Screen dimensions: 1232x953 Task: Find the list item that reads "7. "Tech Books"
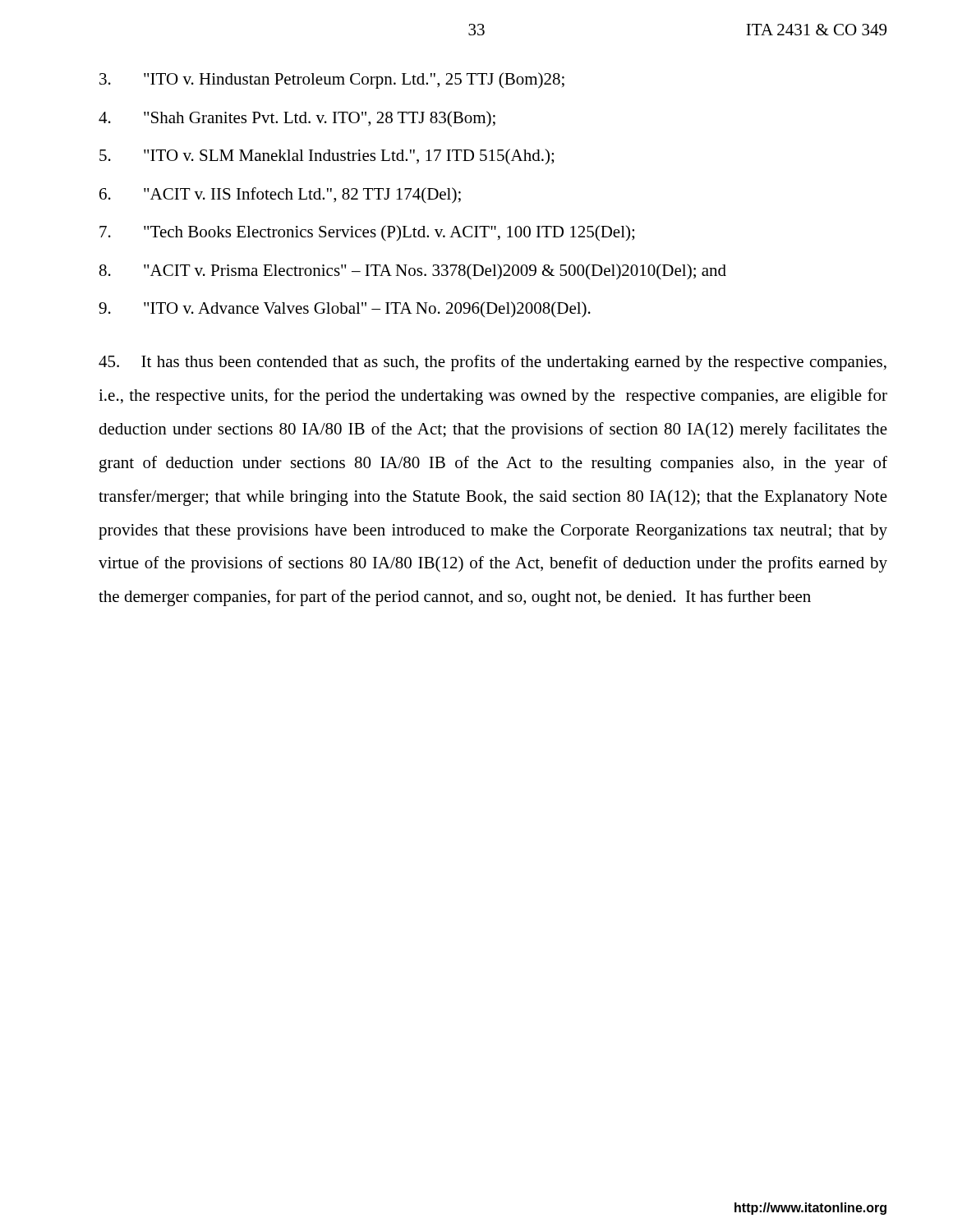(493, 232)
